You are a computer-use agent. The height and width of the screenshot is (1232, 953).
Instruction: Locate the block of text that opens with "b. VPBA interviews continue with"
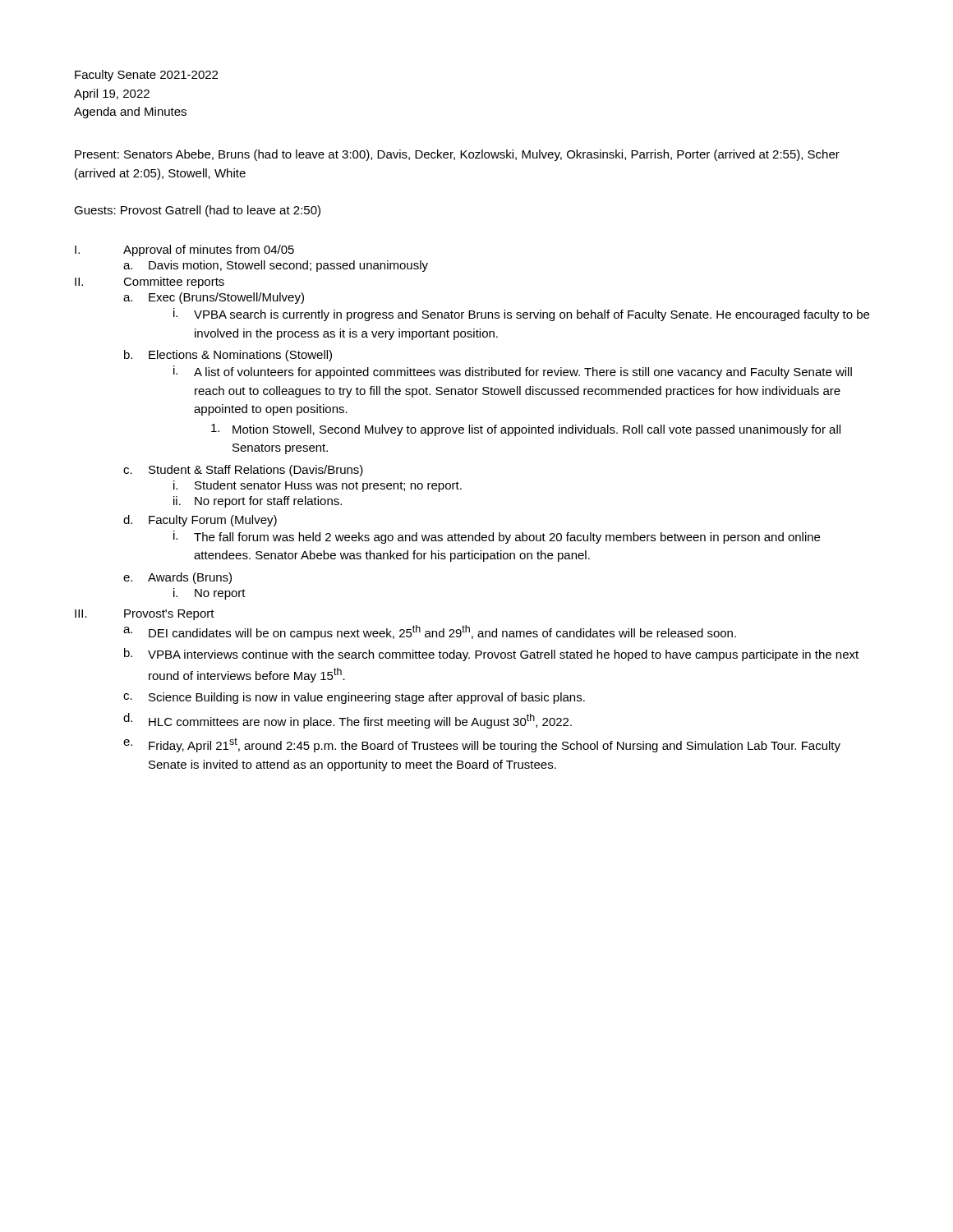[x=501, y=666]
